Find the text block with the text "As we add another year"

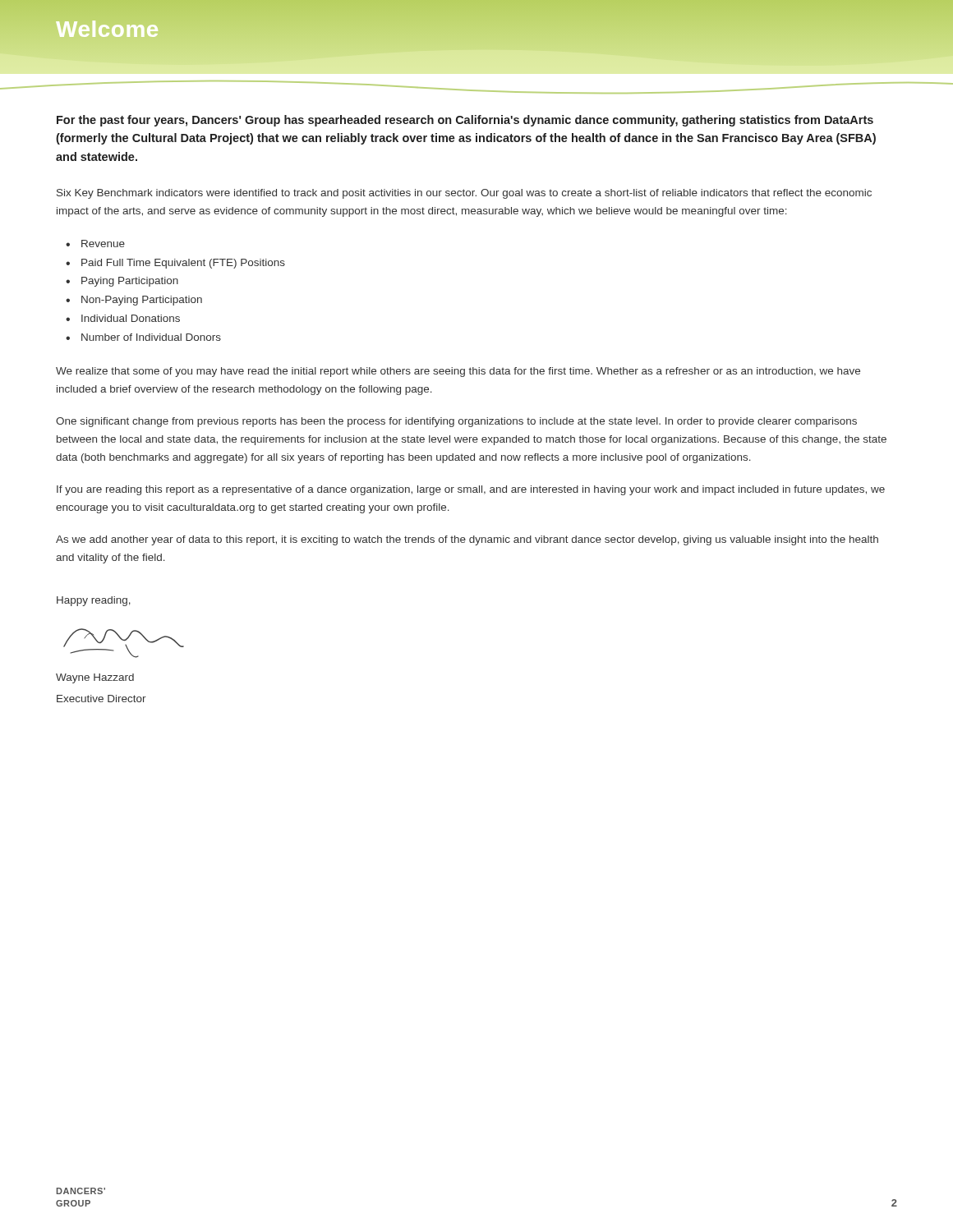tap(467, 548)
